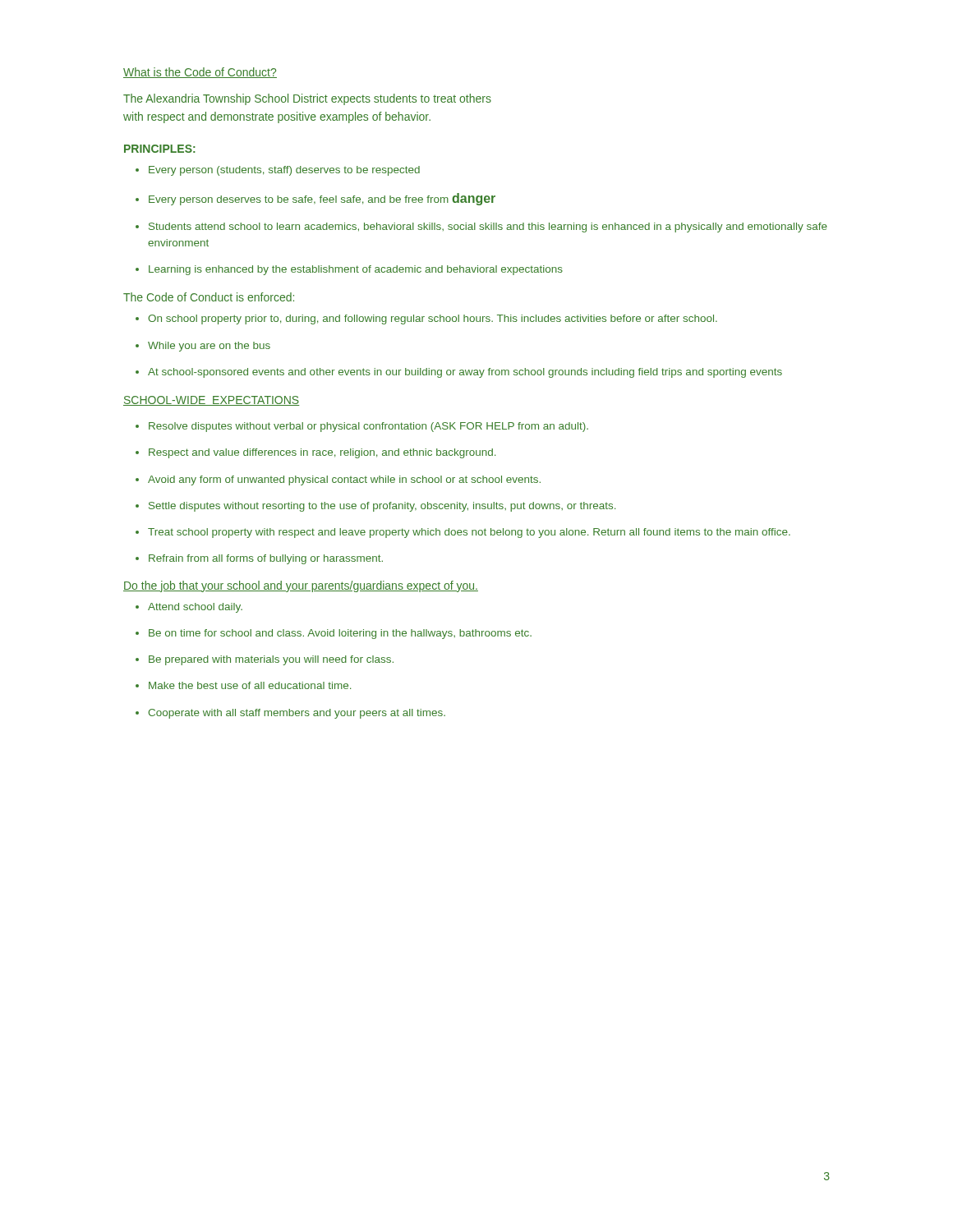Navigate to the region starting "Be prepared with materials you will"
This screenshot has height=1232, width=953.
pos(265,660)
